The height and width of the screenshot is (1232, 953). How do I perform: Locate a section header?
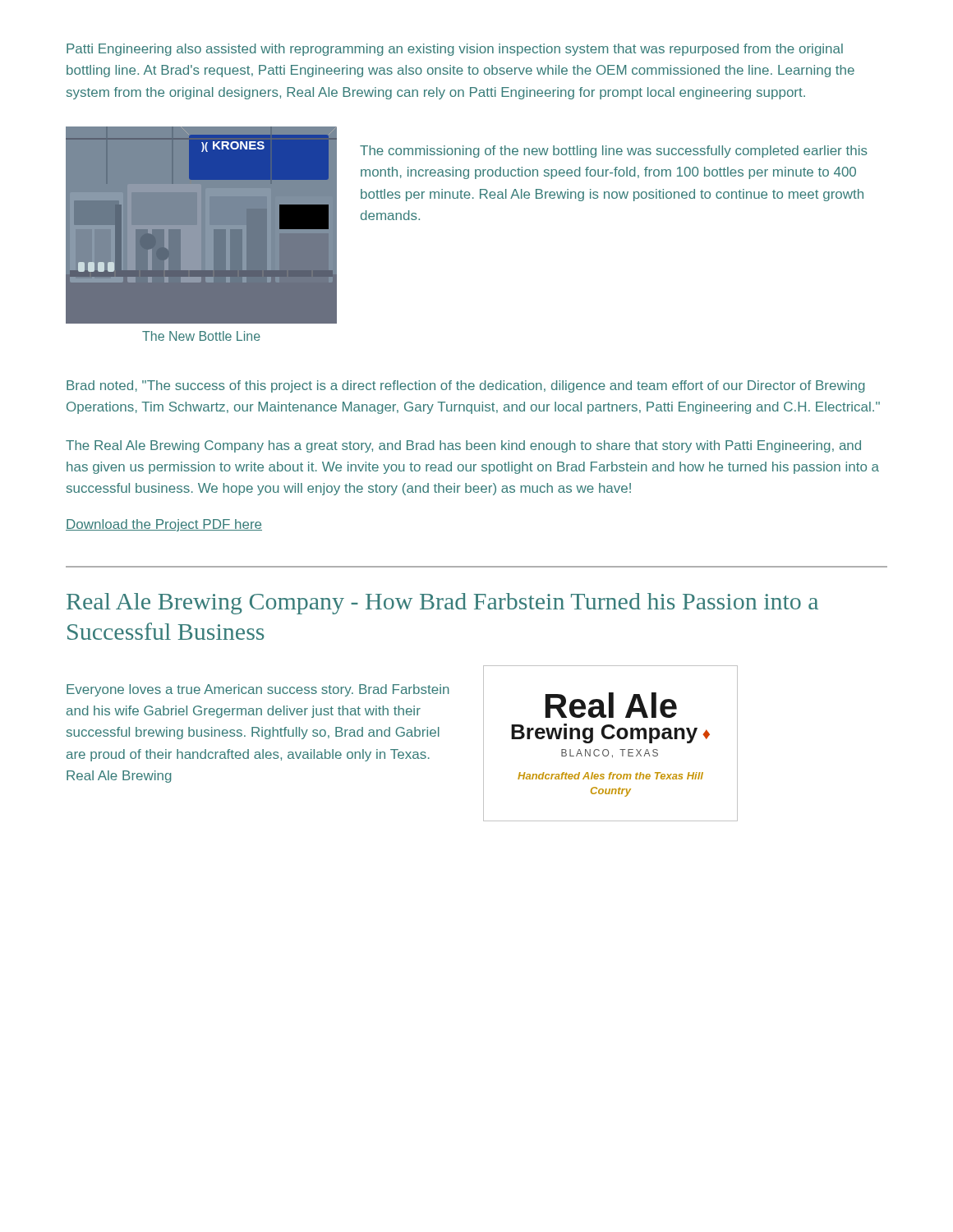coord(476,616)
